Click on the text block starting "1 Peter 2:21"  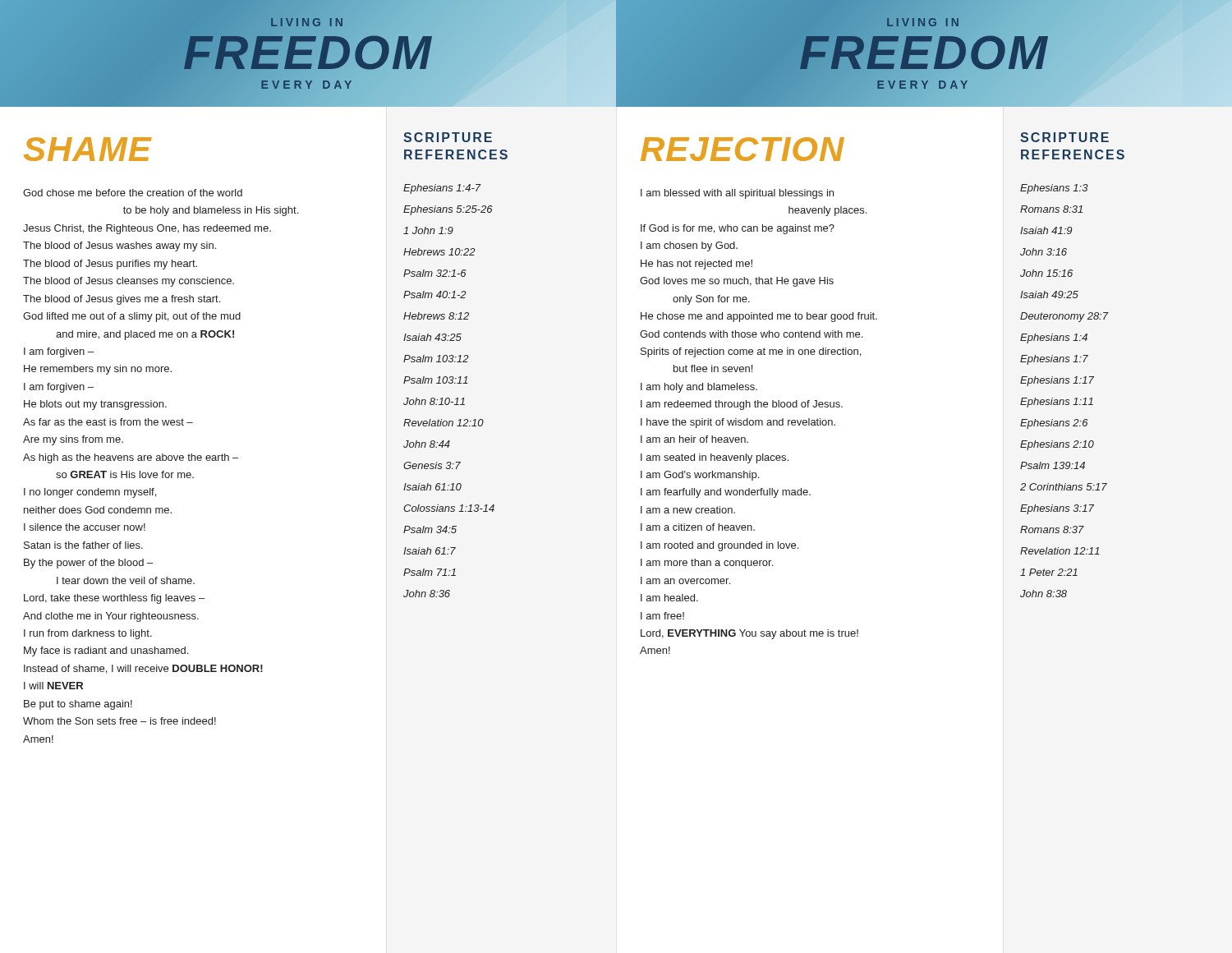coord(1049,572)
